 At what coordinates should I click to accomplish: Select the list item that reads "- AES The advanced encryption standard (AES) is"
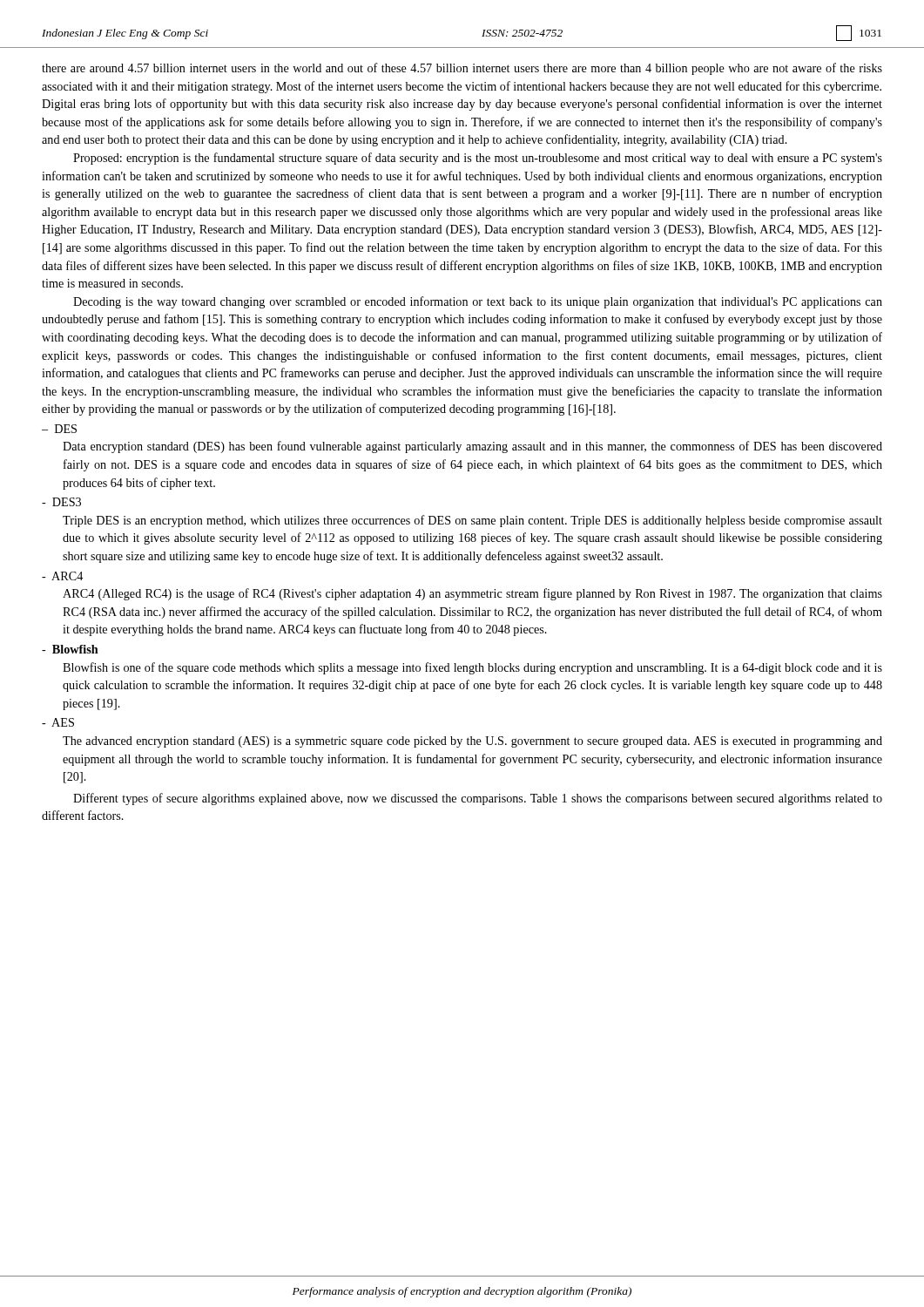462,750
